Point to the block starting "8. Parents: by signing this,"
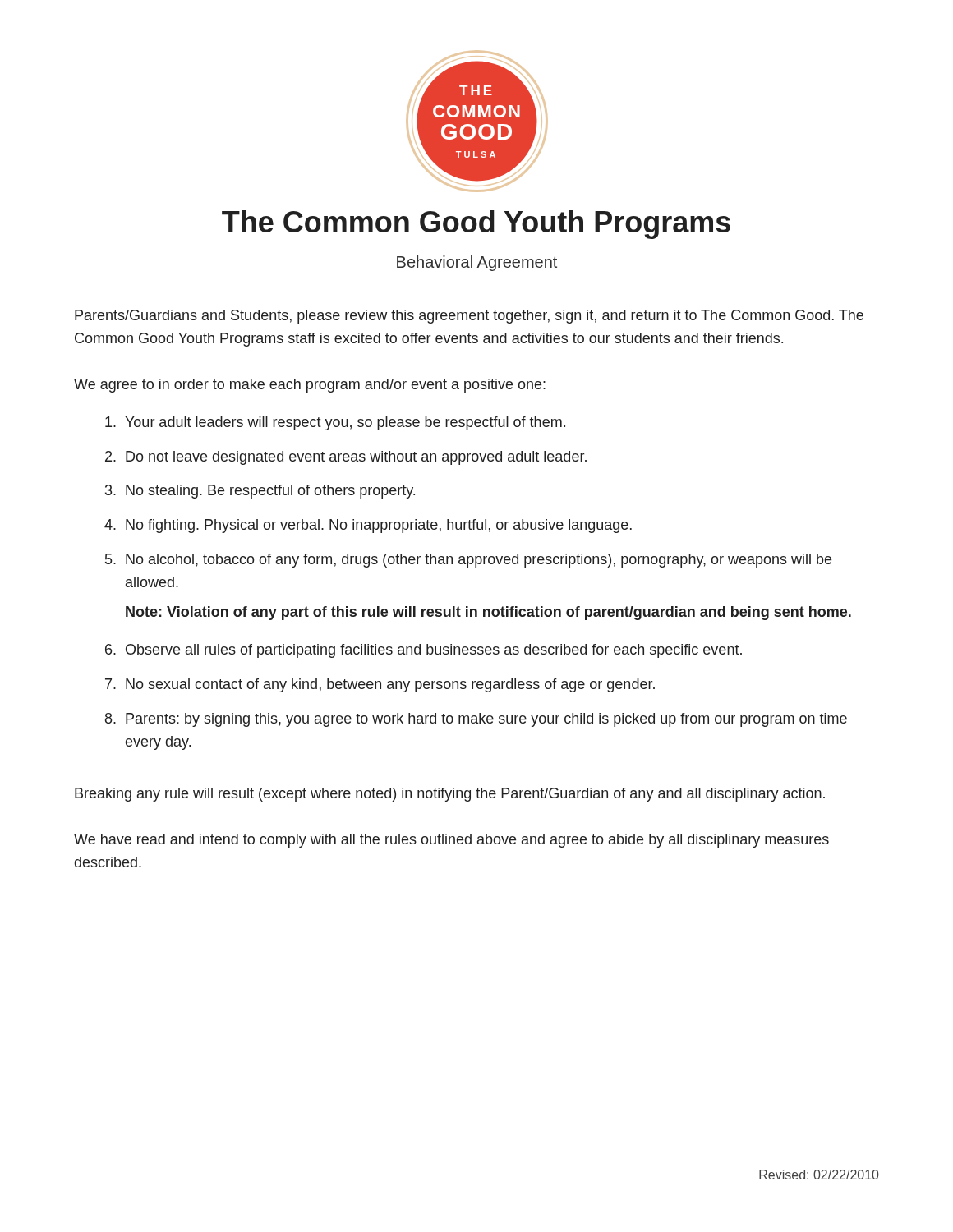Image resolution: width=953 pixels, height=1232 pixels. (x=476, y=731)
